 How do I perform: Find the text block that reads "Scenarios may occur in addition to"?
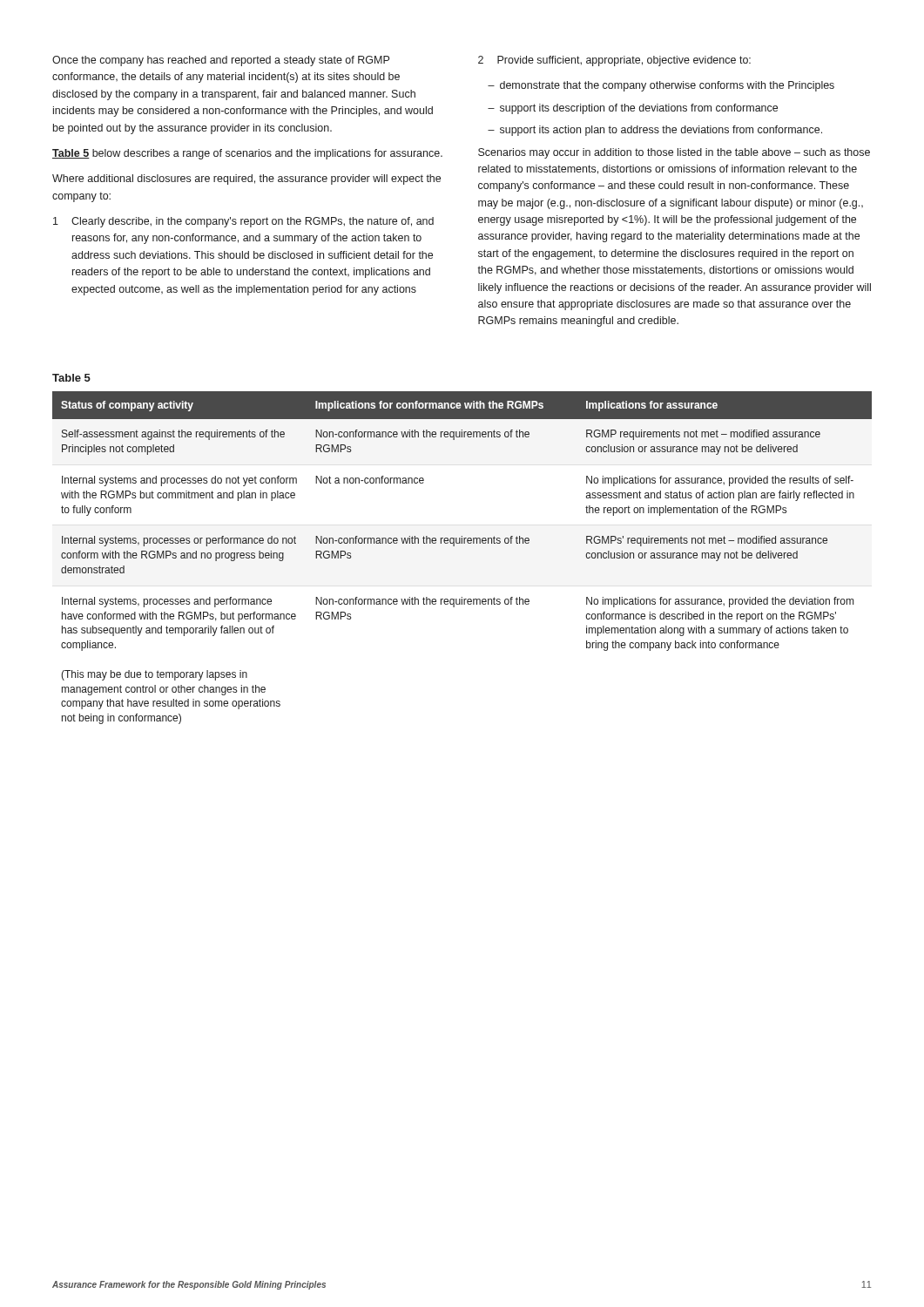pyautogui.click(x=675, y=237)
